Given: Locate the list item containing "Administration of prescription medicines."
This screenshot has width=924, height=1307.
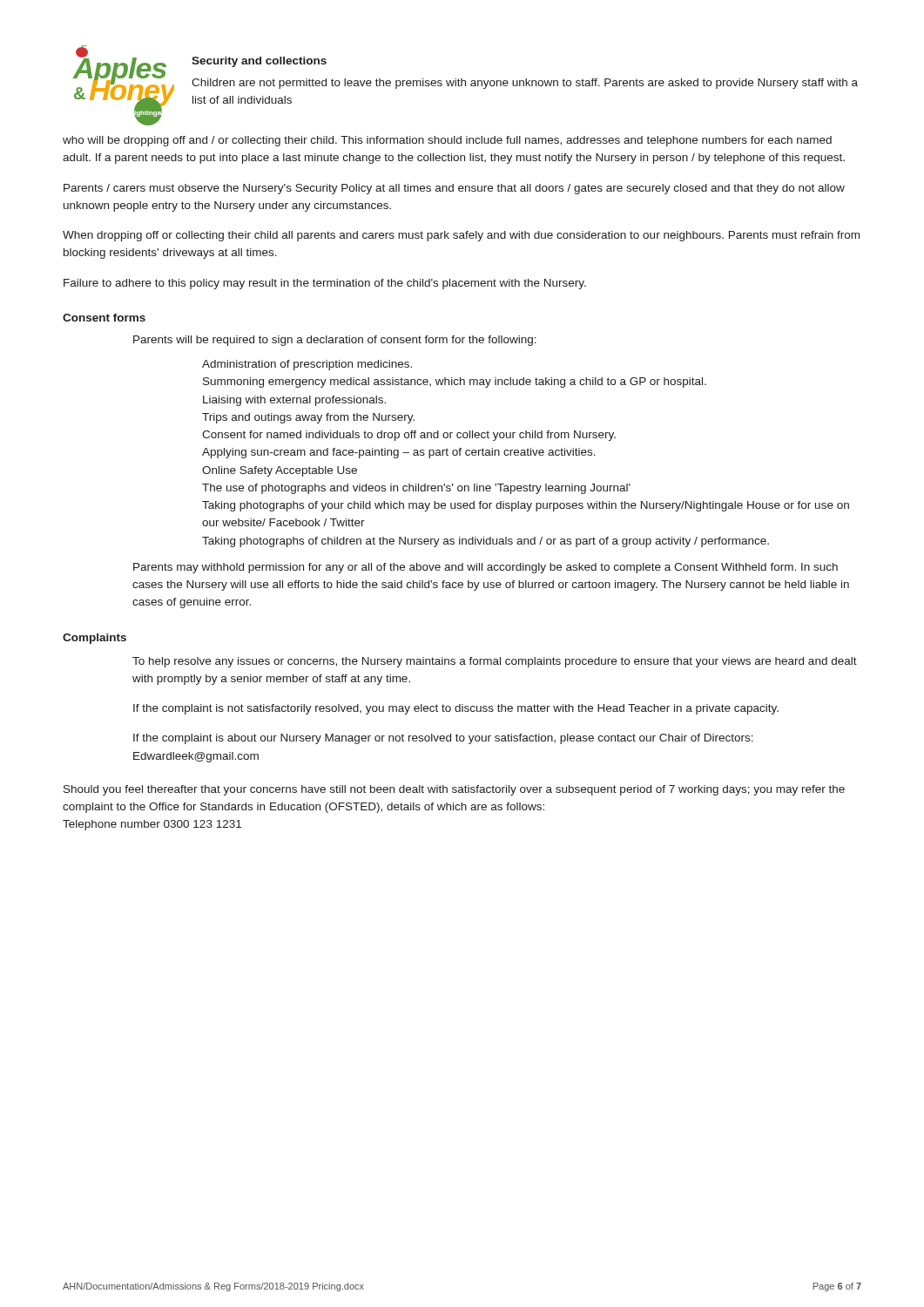Looking at the screenshot, I should coord(308,364).
